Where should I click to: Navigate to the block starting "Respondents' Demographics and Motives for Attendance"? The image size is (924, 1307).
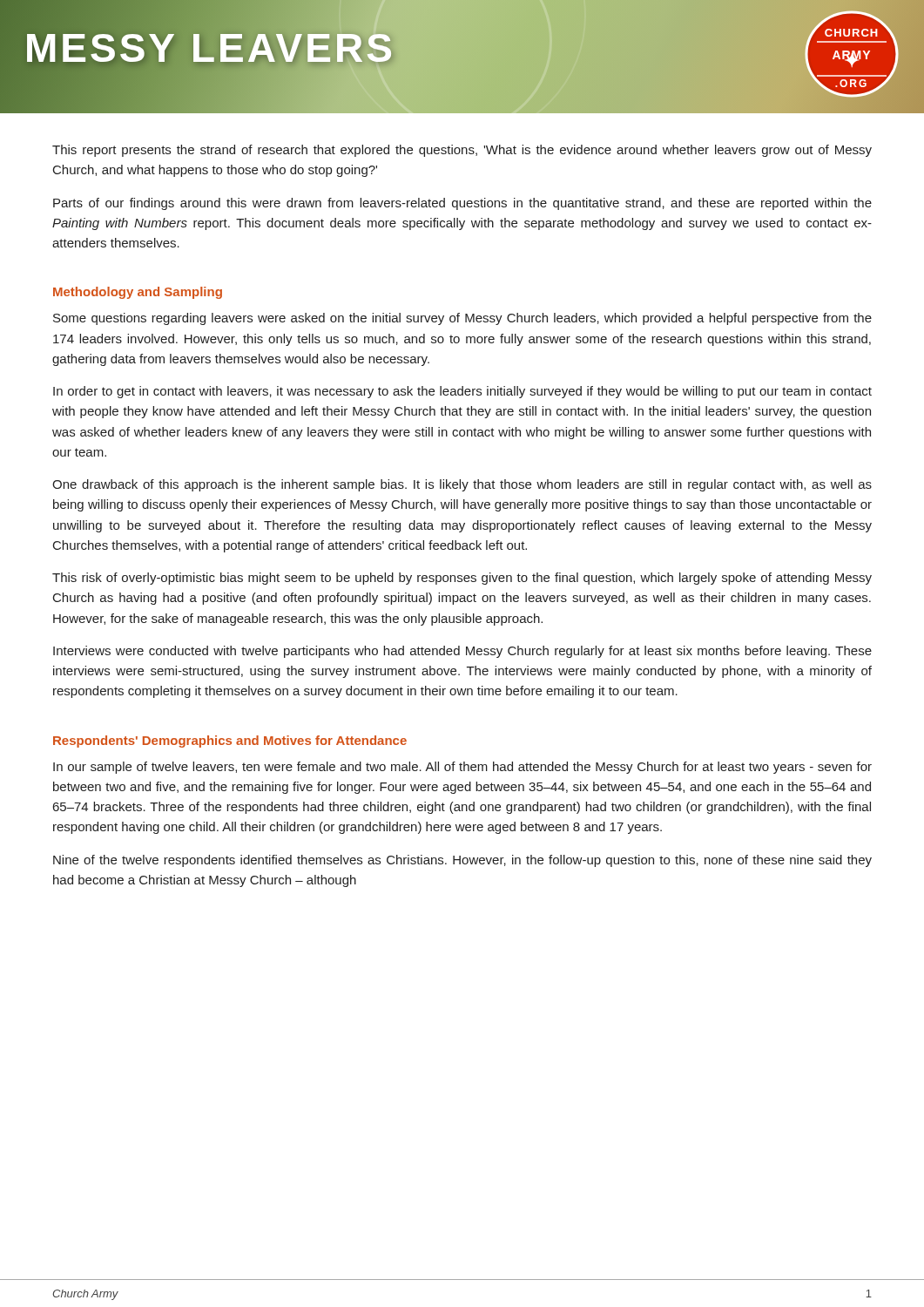[x=230, y=740]
